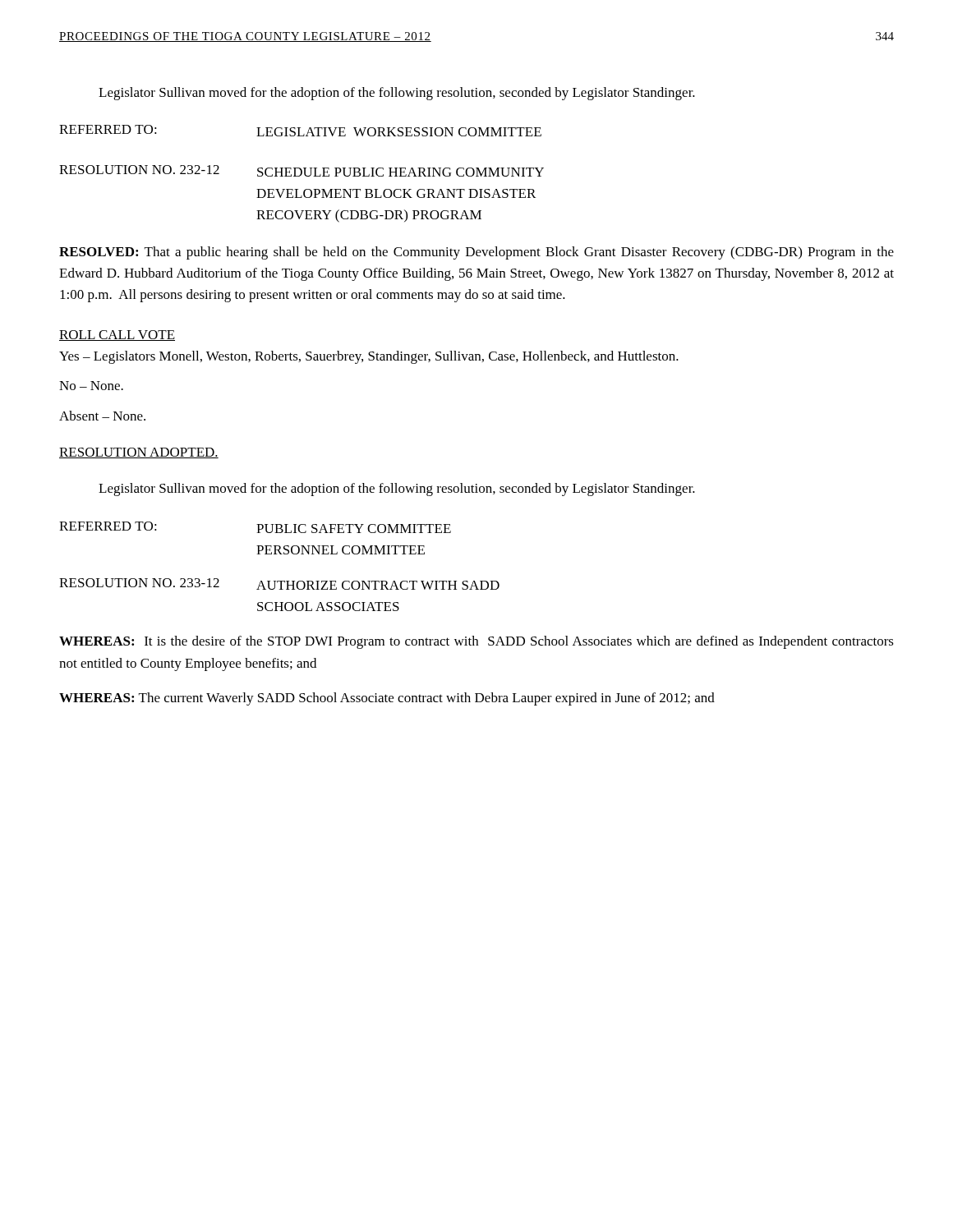Click on the element starting "Absent – None."
The height and width of the screenshot is (1232, 953).
[x=103, y=416]
